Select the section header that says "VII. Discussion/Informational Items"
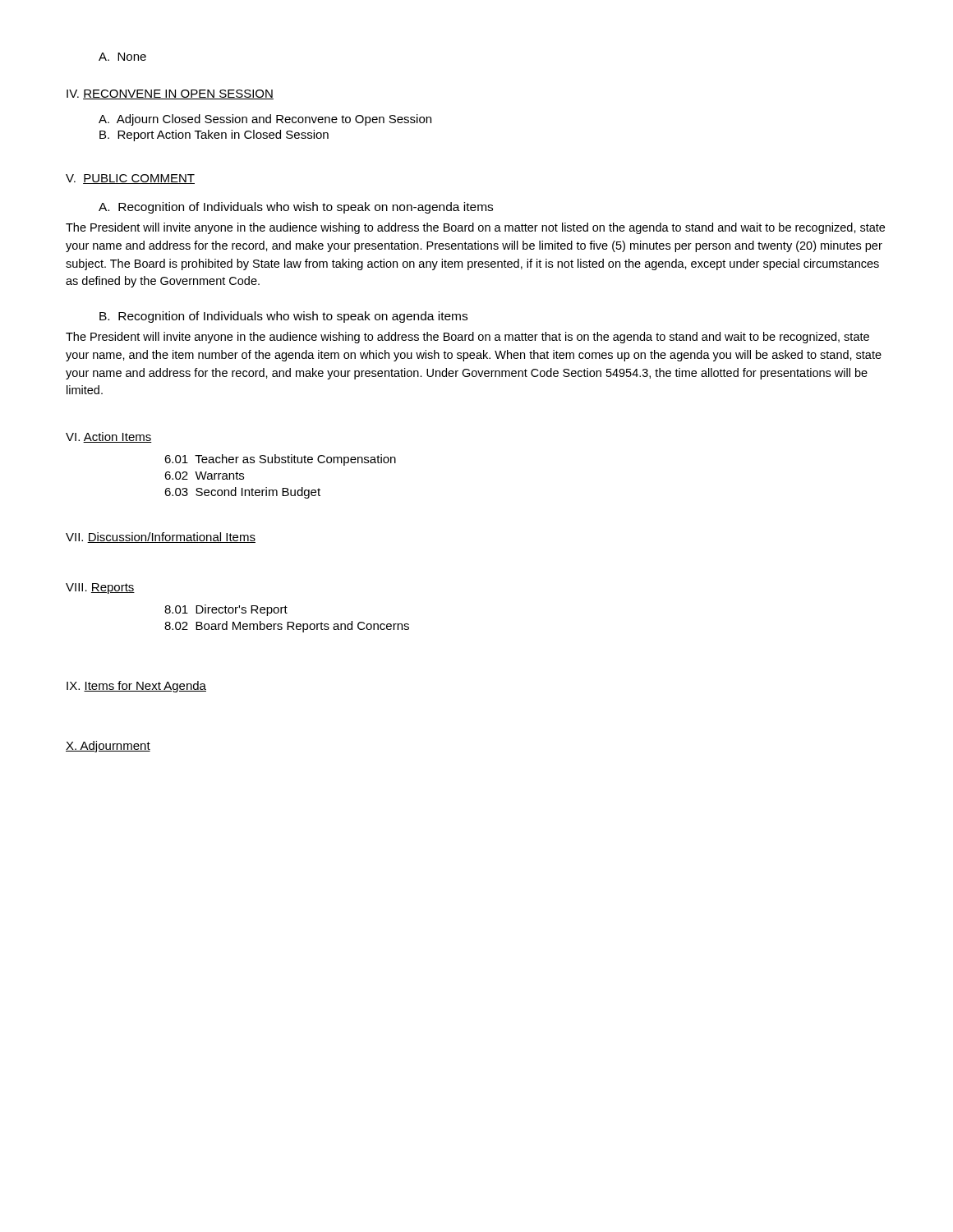Screen dimensions: 1232x953 coord(161,537)
